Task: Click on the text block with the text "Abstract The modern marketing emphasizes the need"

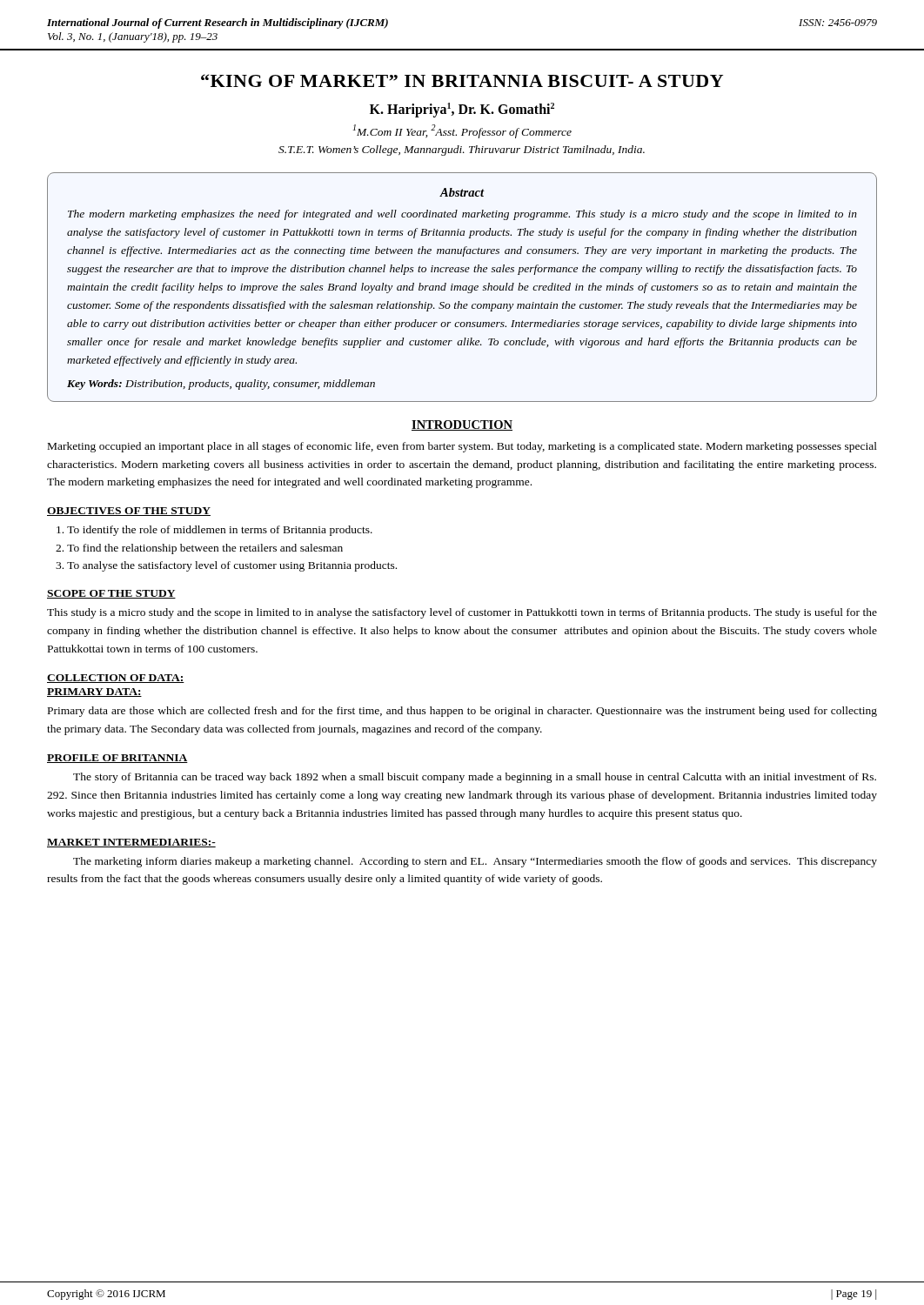Action: pyautogui.click(x=462, y=288)
